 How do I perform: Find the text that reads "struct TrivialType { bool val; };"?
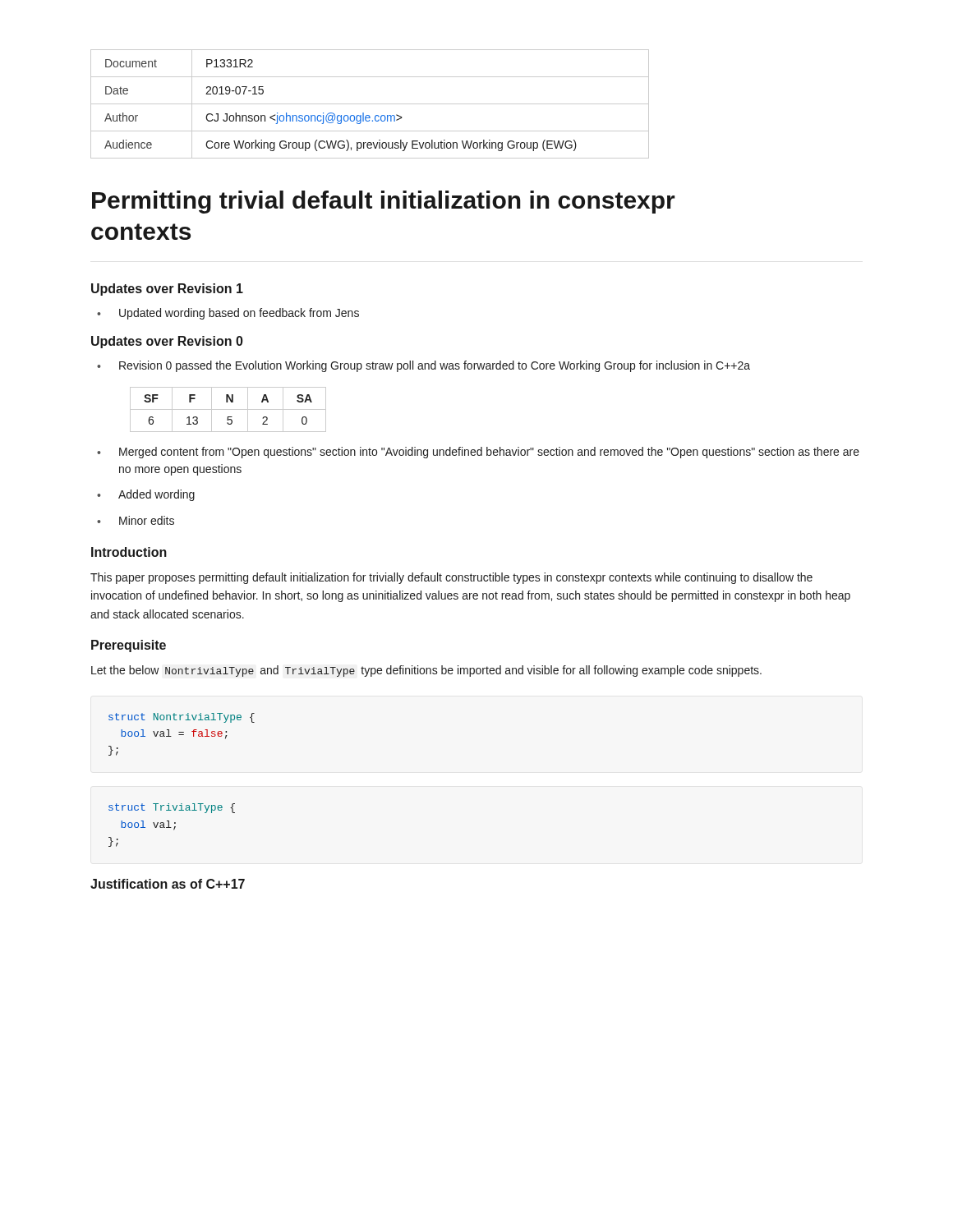coord(172,808)
